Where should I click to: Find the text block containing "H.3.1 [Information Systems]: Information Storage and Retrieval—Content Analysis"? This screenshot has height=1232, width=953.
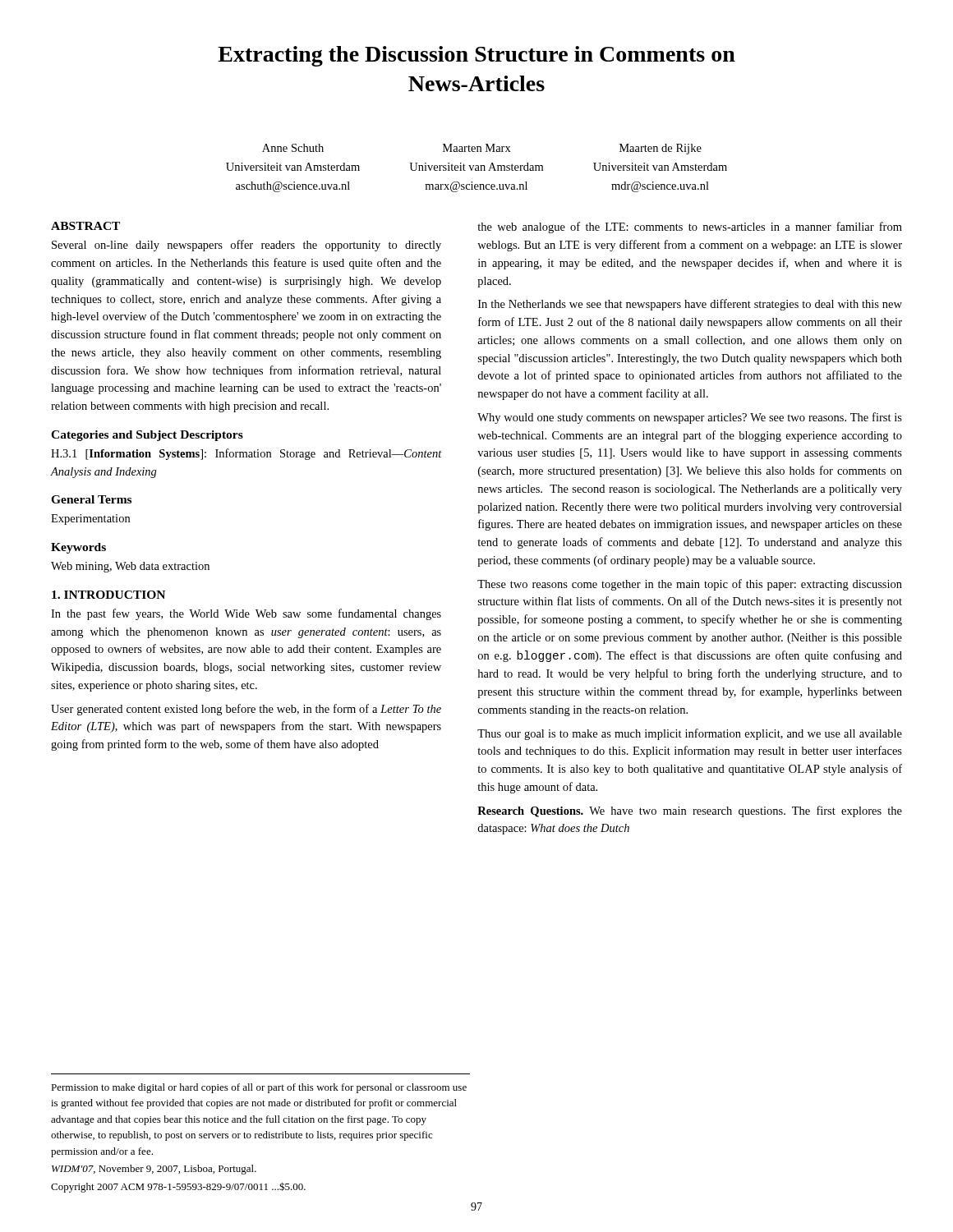point(246,462)
